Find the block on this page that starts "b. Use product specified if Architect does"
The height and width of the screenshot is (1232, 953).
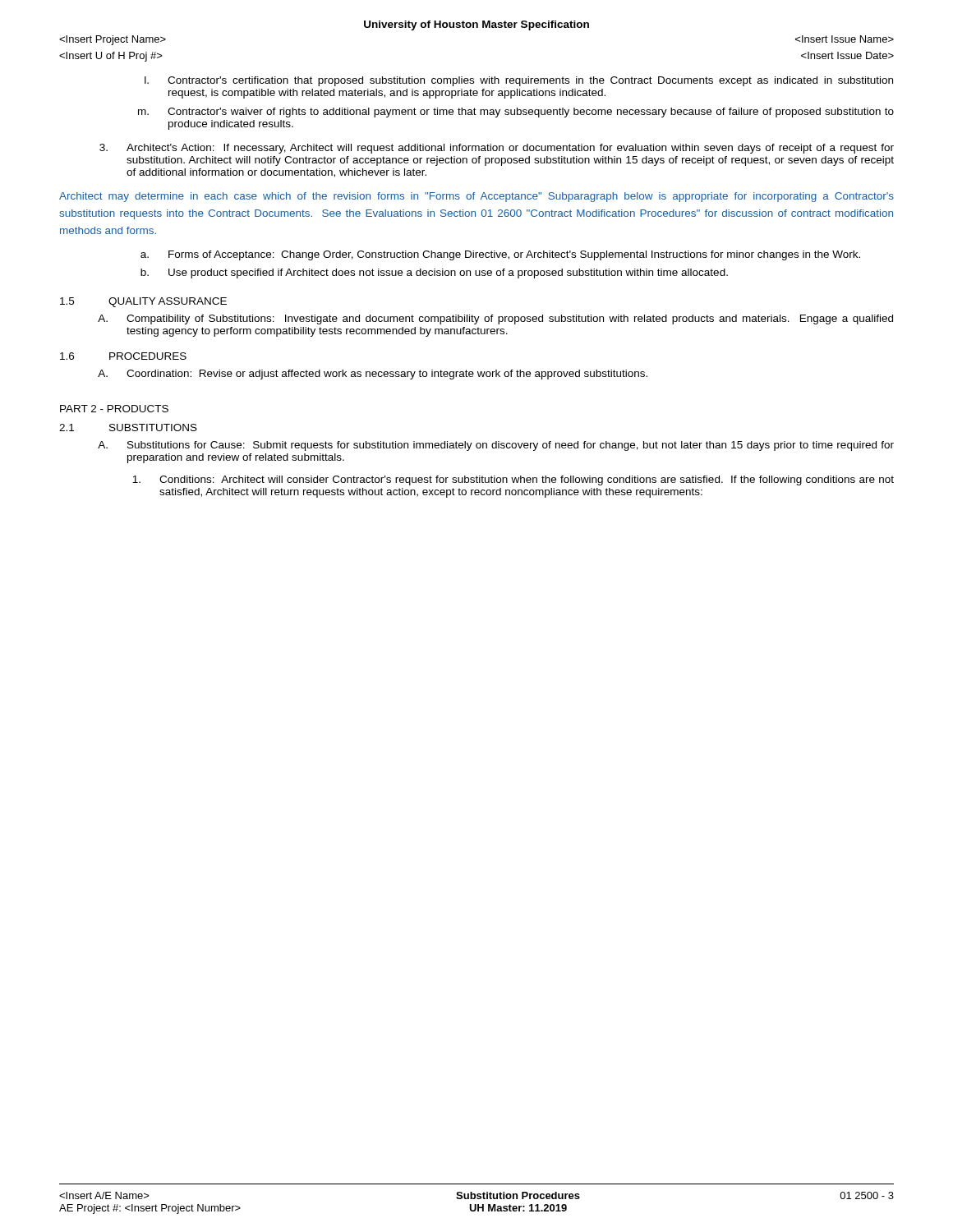476,272
